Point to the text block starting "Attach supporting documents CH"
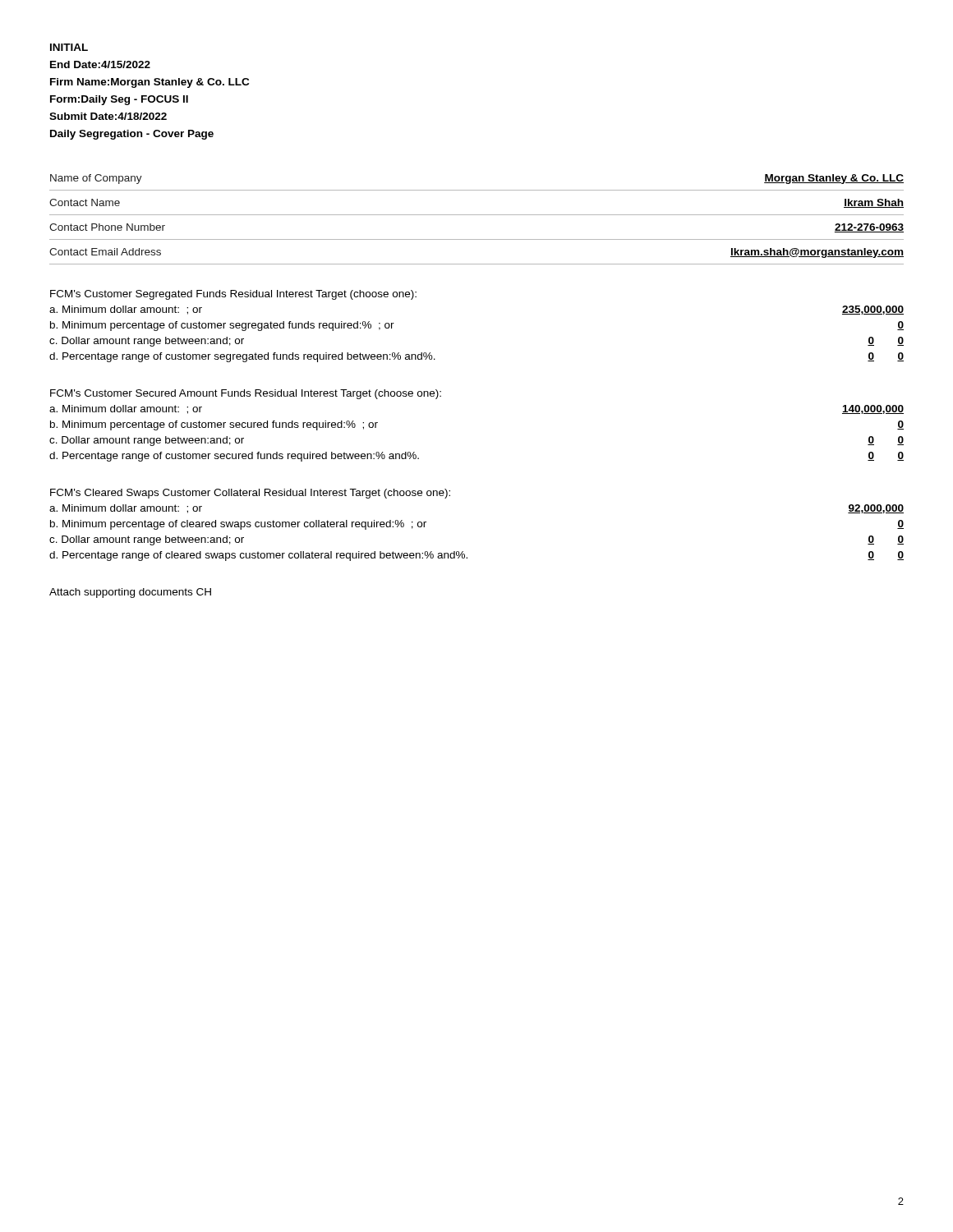This screenshot has width=953, height=1232. (x=131, y=591)
